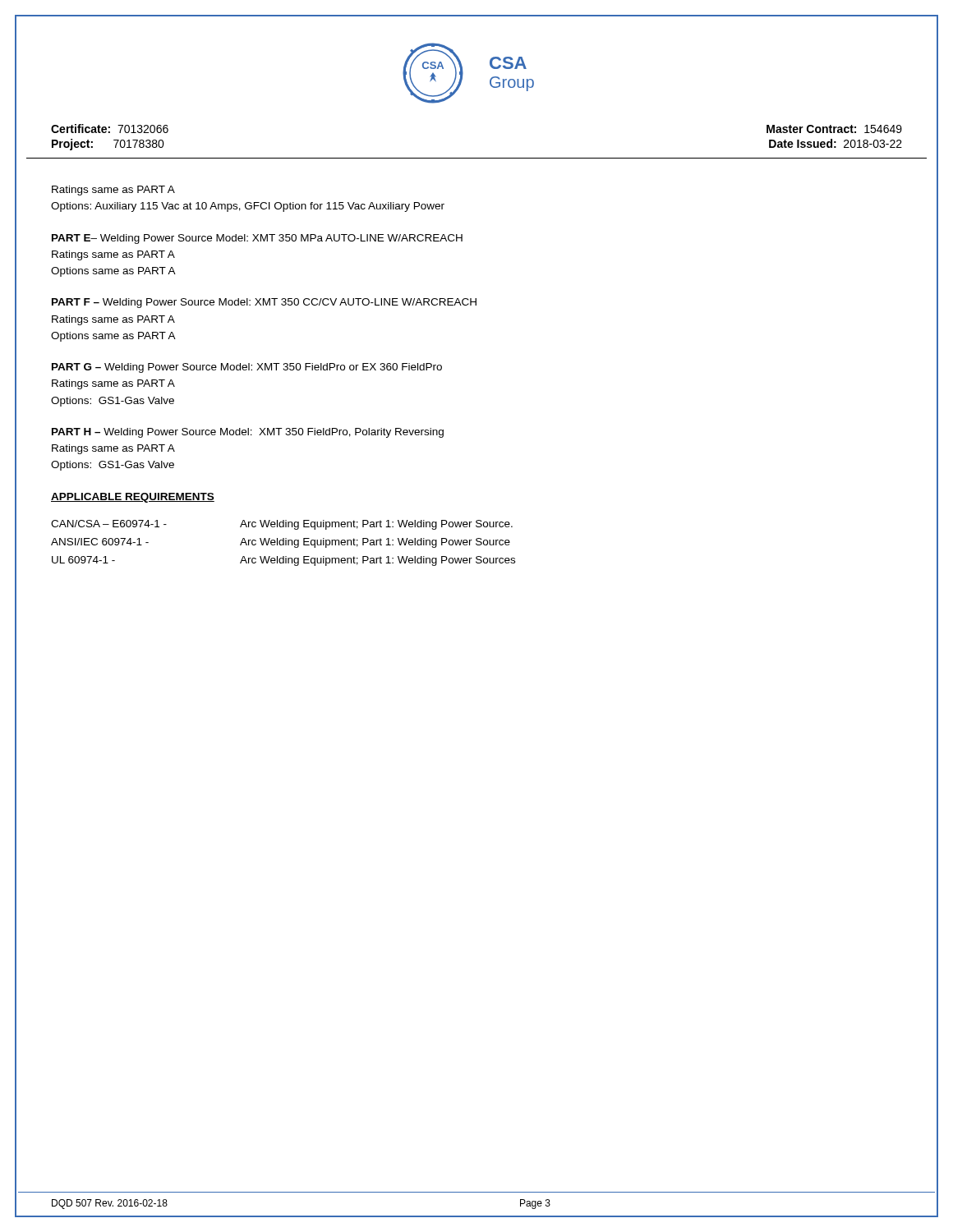Click on the list item with the text "ANSI/IEC 60974-1 - Arc"
Image resolution: width=953 pixels, height=1232 pixels.
point(476,542)
